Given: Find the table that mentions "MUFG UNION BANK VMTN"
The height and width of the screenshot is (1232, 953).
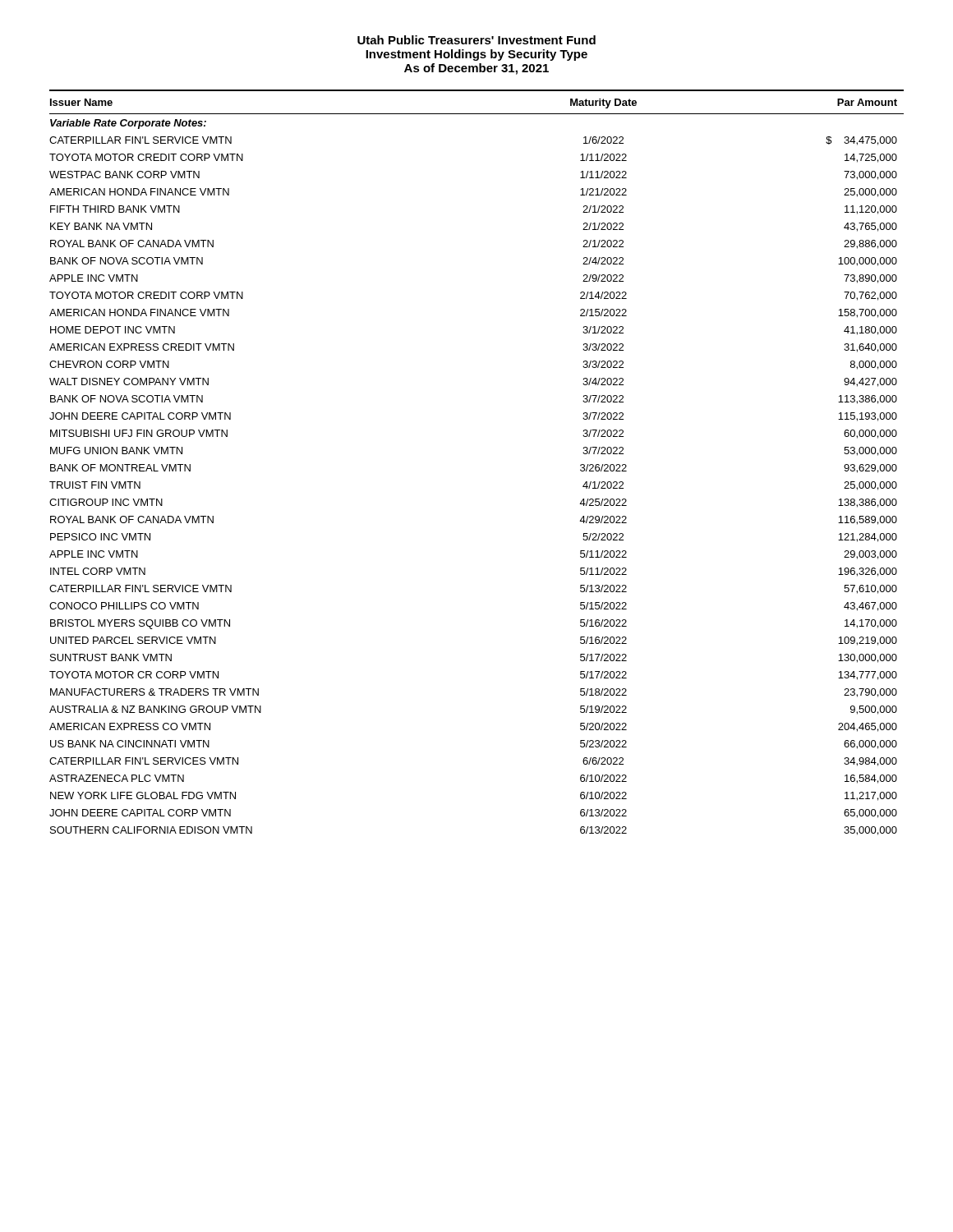Looking at the screenshot, I should [476, 465].
